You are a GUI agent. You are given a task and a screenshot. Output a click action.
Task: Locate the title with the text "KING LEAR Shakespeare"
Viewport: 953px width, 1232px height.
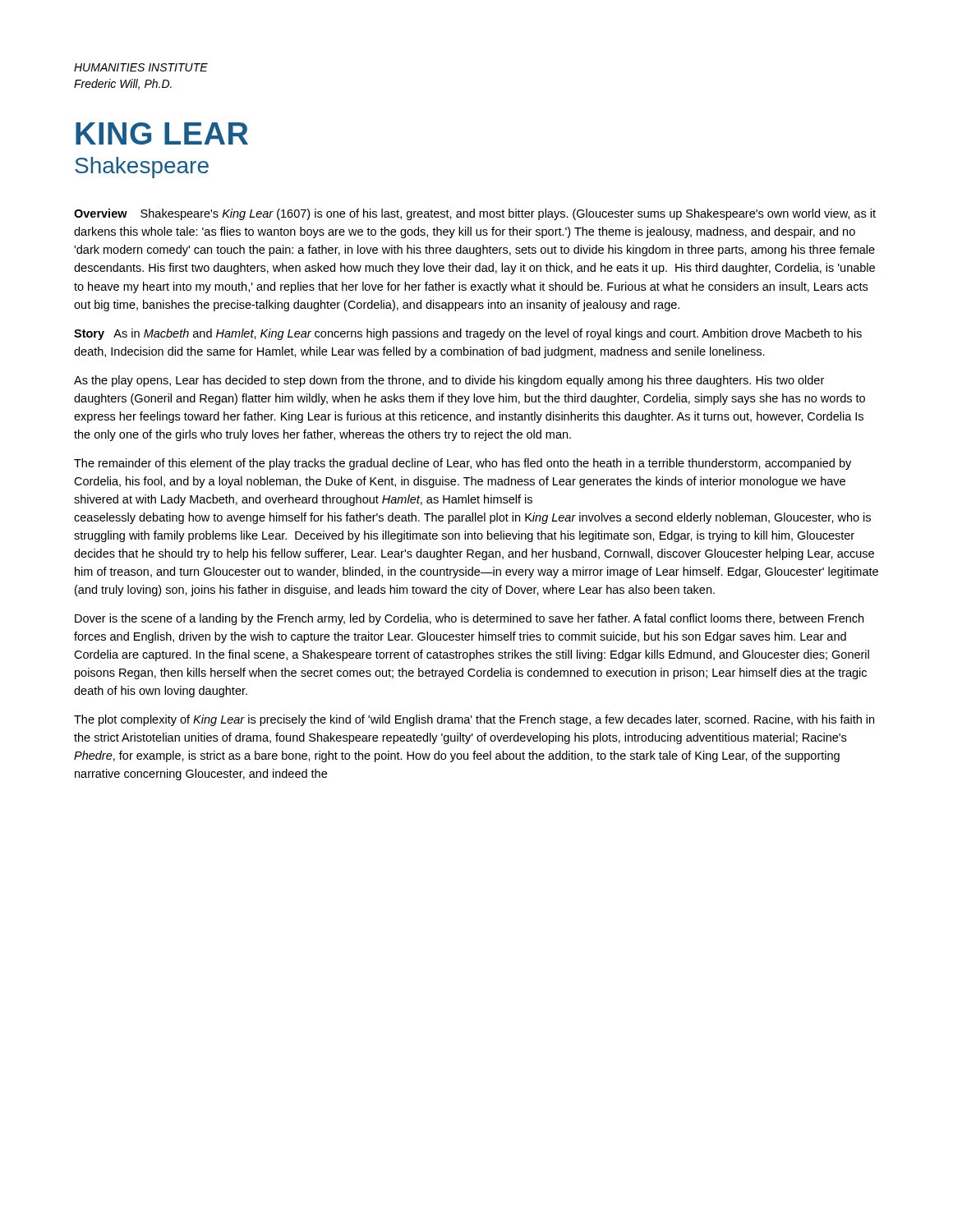(162, 133)
